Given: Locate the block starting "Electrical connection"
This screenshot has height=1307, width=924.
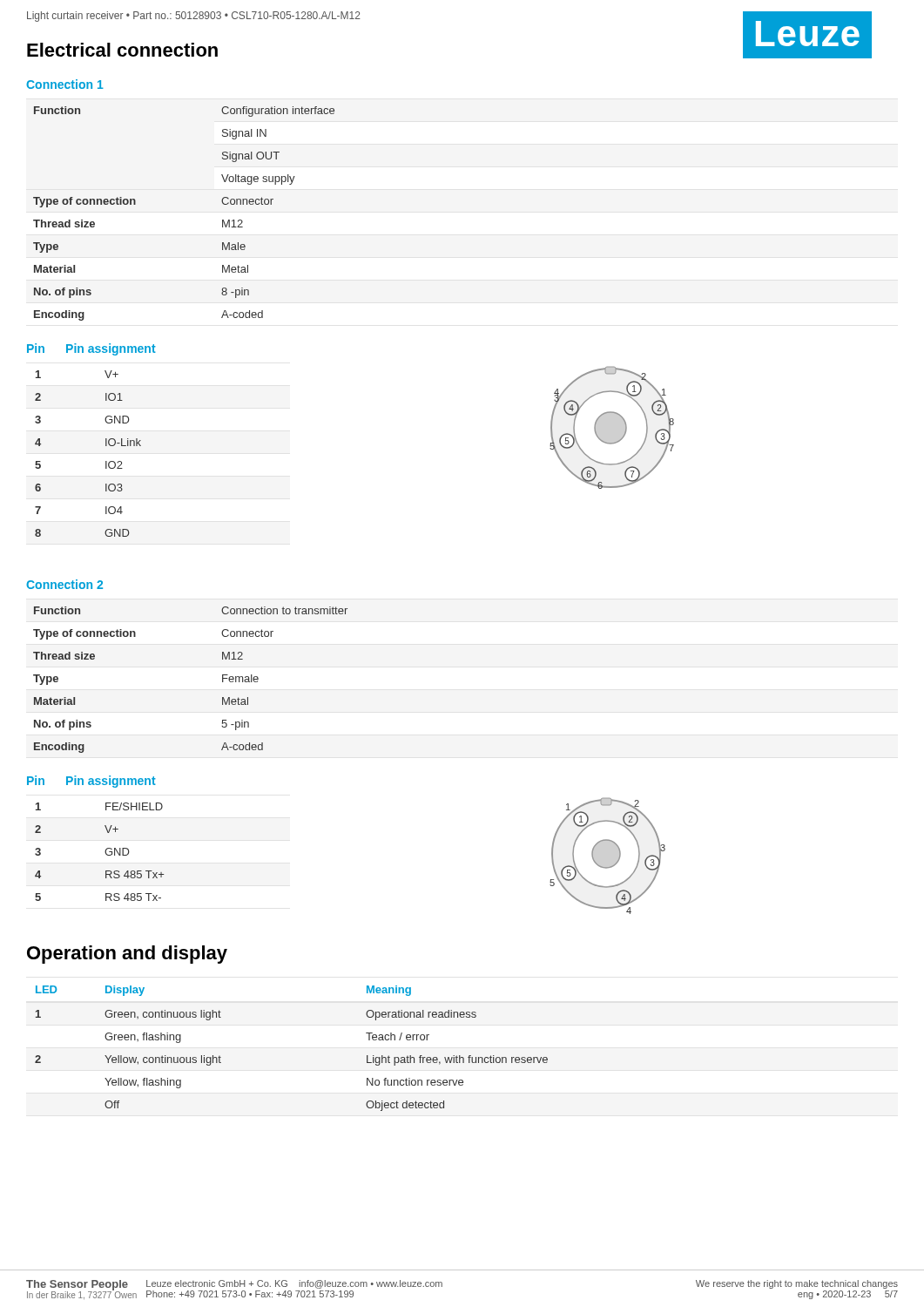Looking at the screenshot, I should coord(121,48).
